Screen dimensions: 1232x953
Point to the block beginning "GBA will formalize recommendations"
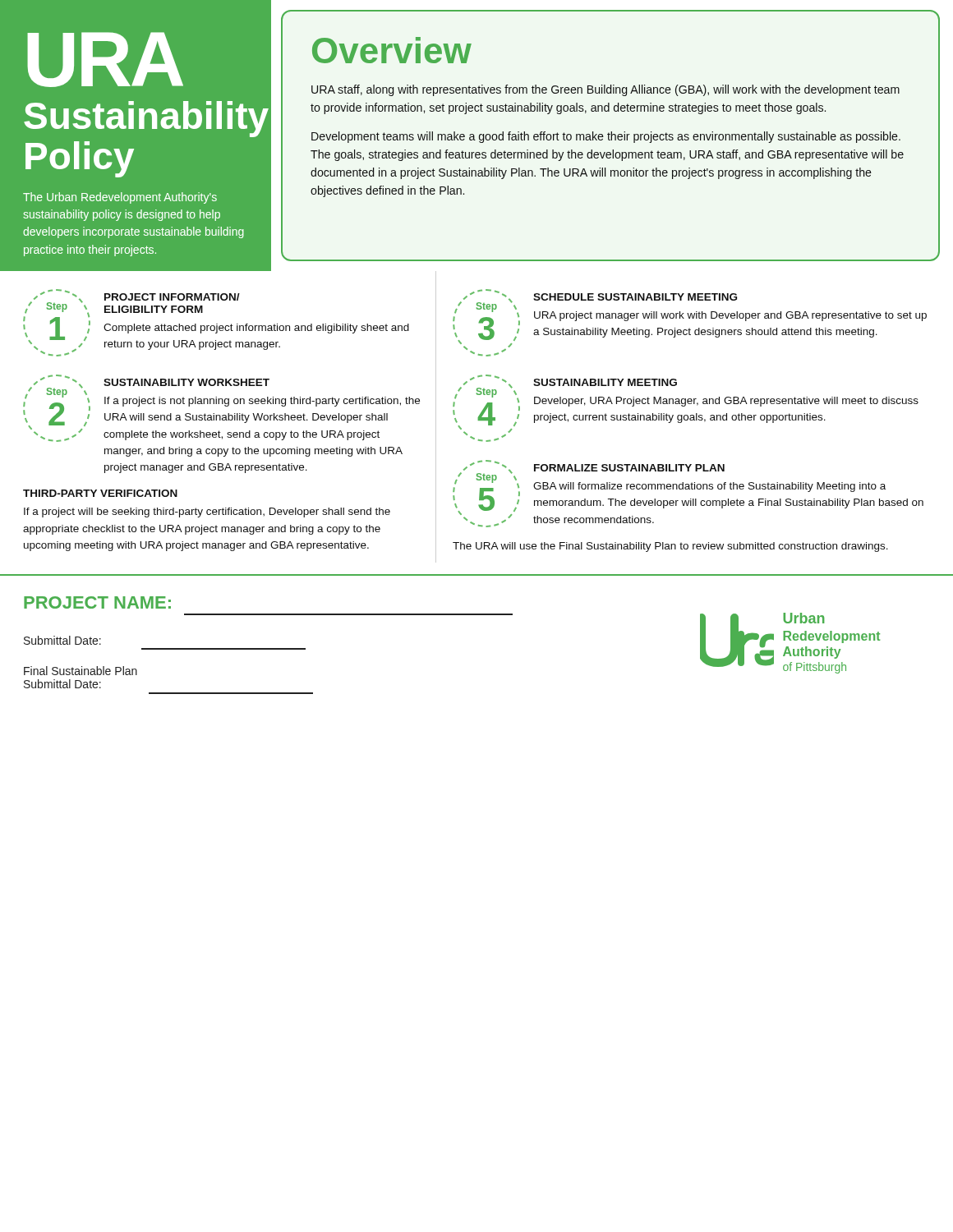click(729, 502)
